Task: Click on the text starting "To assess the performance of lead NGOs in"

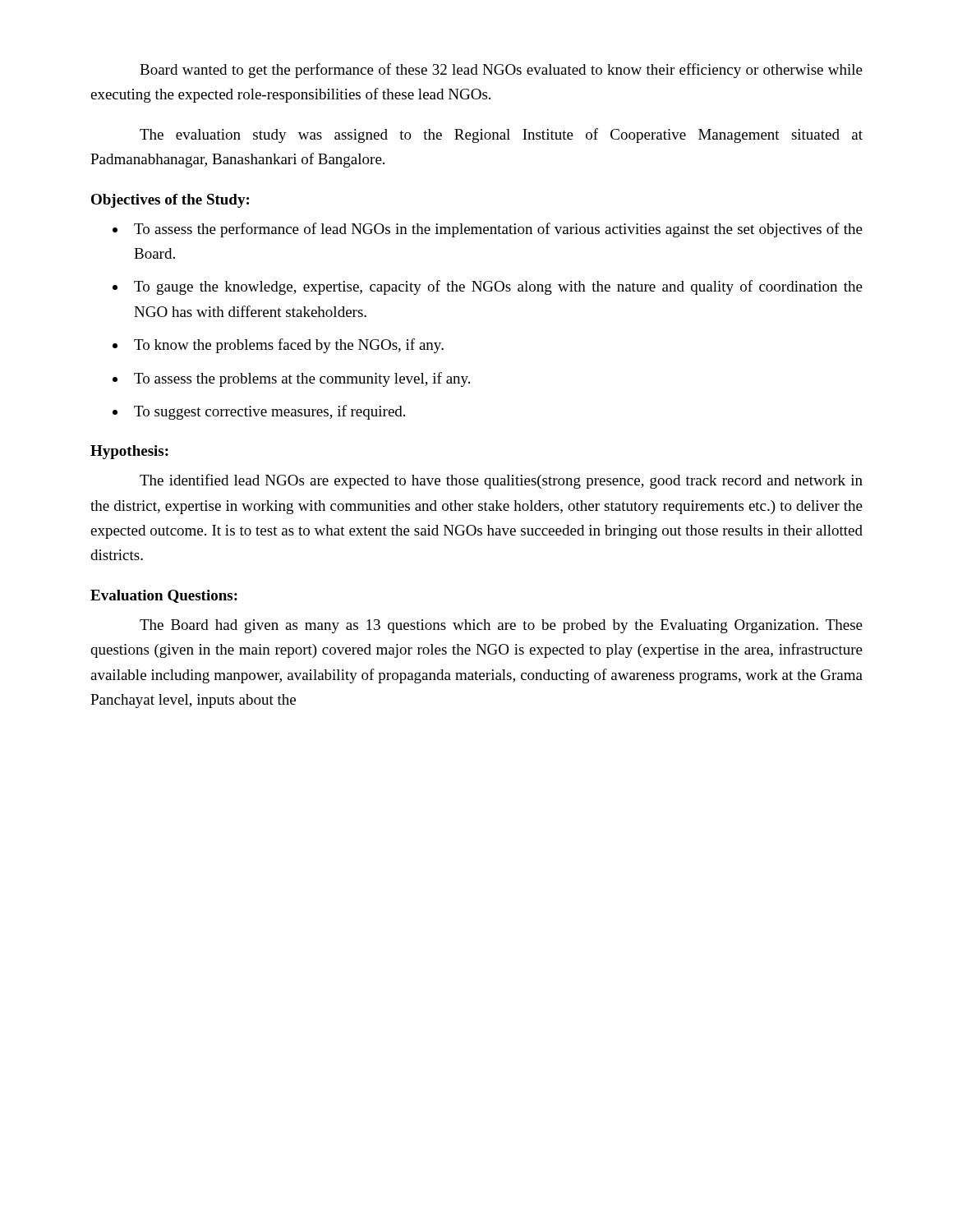Action: point(498,241)
